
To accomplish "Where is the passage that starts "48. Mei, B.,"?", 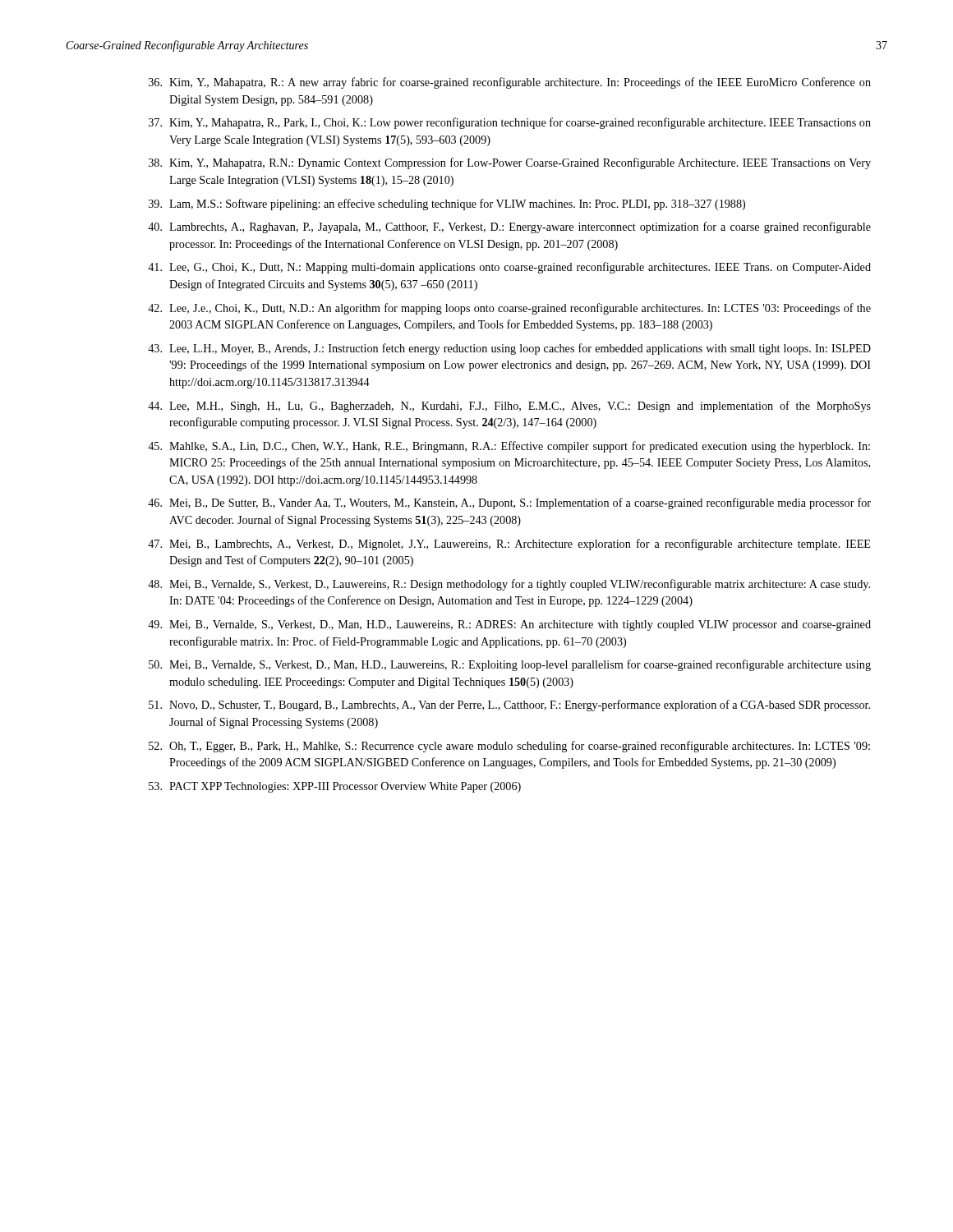I will (x=501, y=593).
